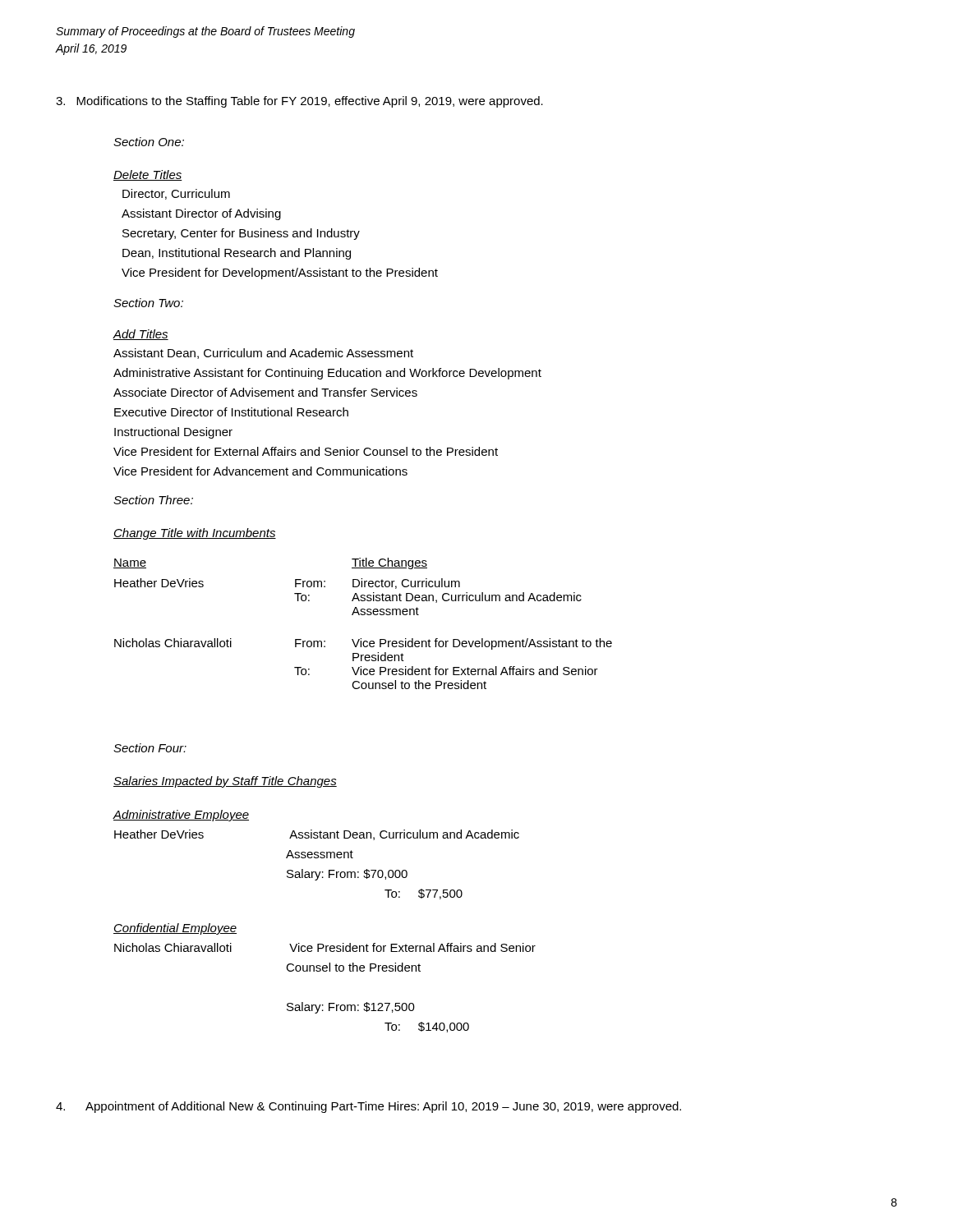The height and width of the screenshot is (1232, 953).
Task: Find "Section One:" on this page
Action: pos(149,142)
